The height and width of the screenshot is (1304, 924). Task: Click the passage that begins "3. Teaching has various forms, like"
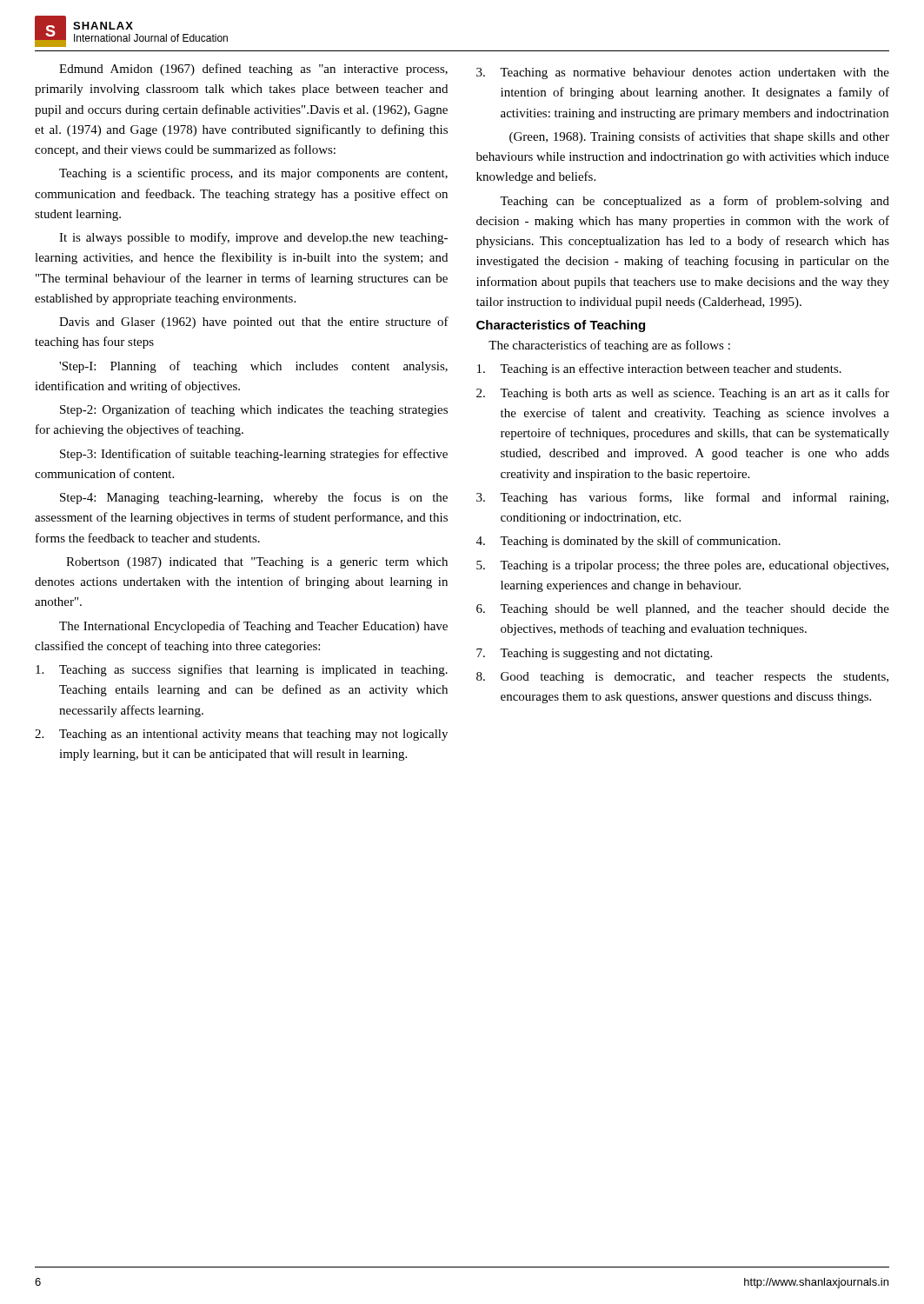(683, 508)
